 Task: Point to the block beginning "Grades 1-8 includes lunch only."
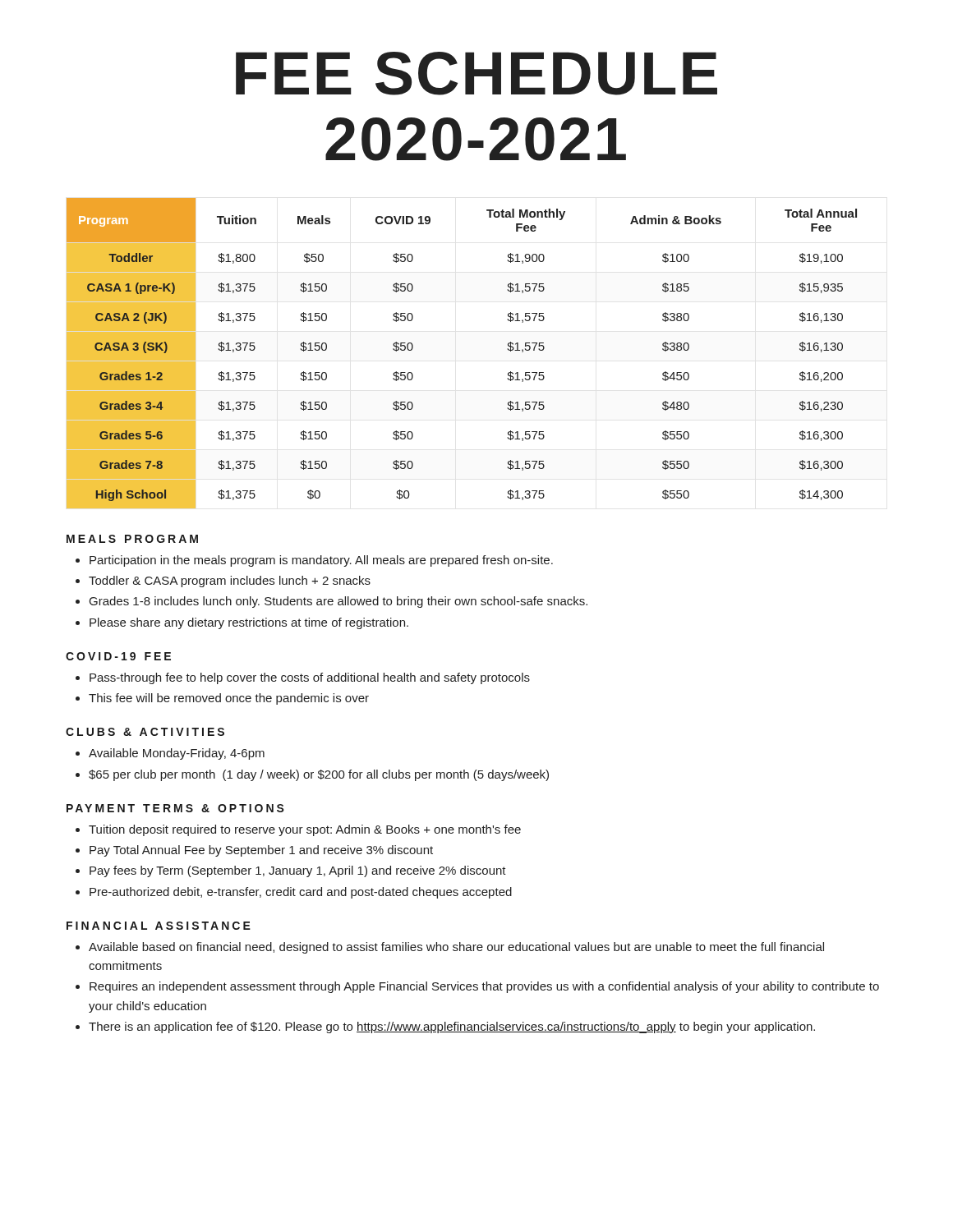point(339,601)
